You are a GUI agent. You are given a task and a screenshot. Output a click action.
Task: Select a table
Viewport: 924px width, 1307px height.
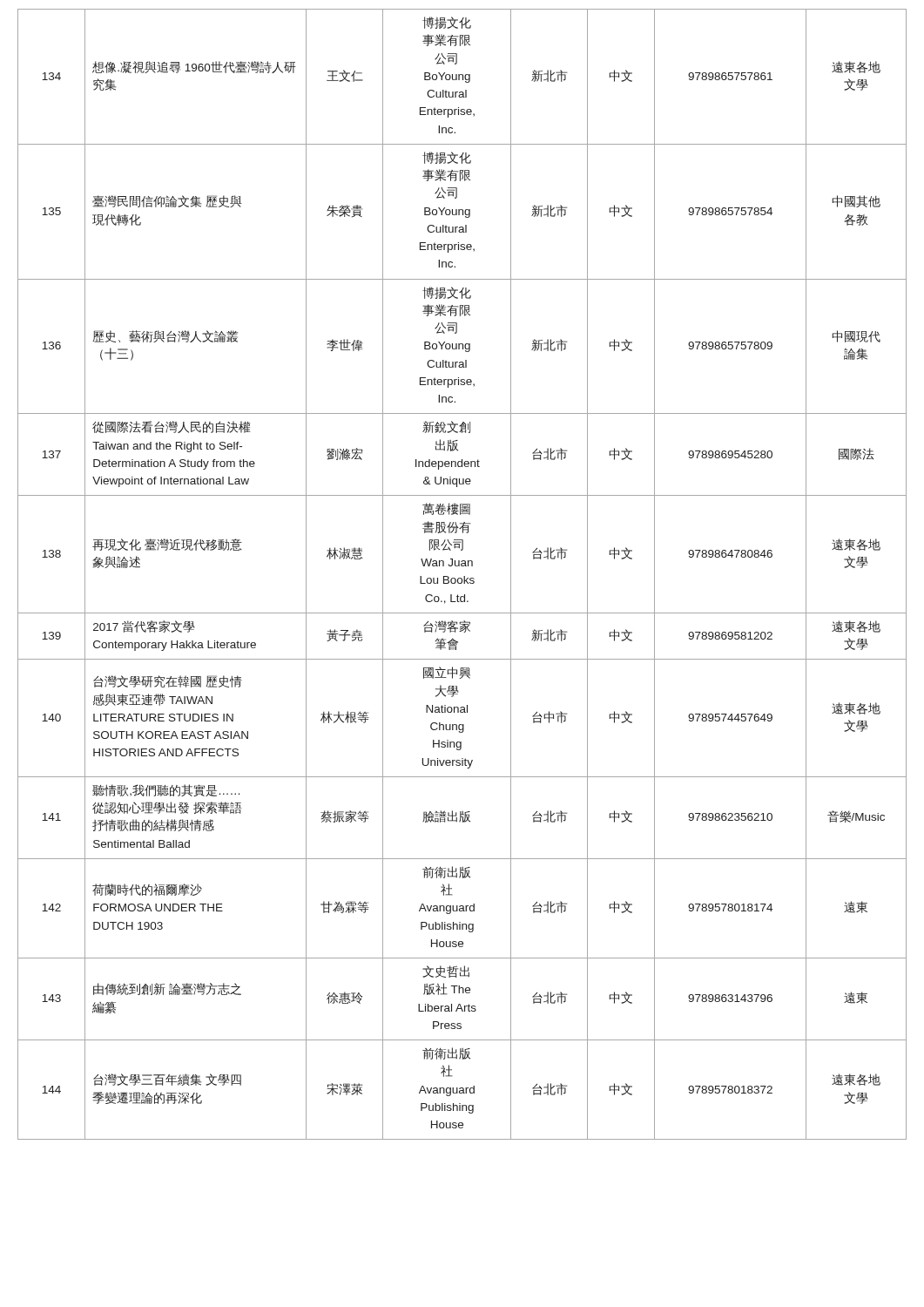pyautogui.click(x=462, y=574)
